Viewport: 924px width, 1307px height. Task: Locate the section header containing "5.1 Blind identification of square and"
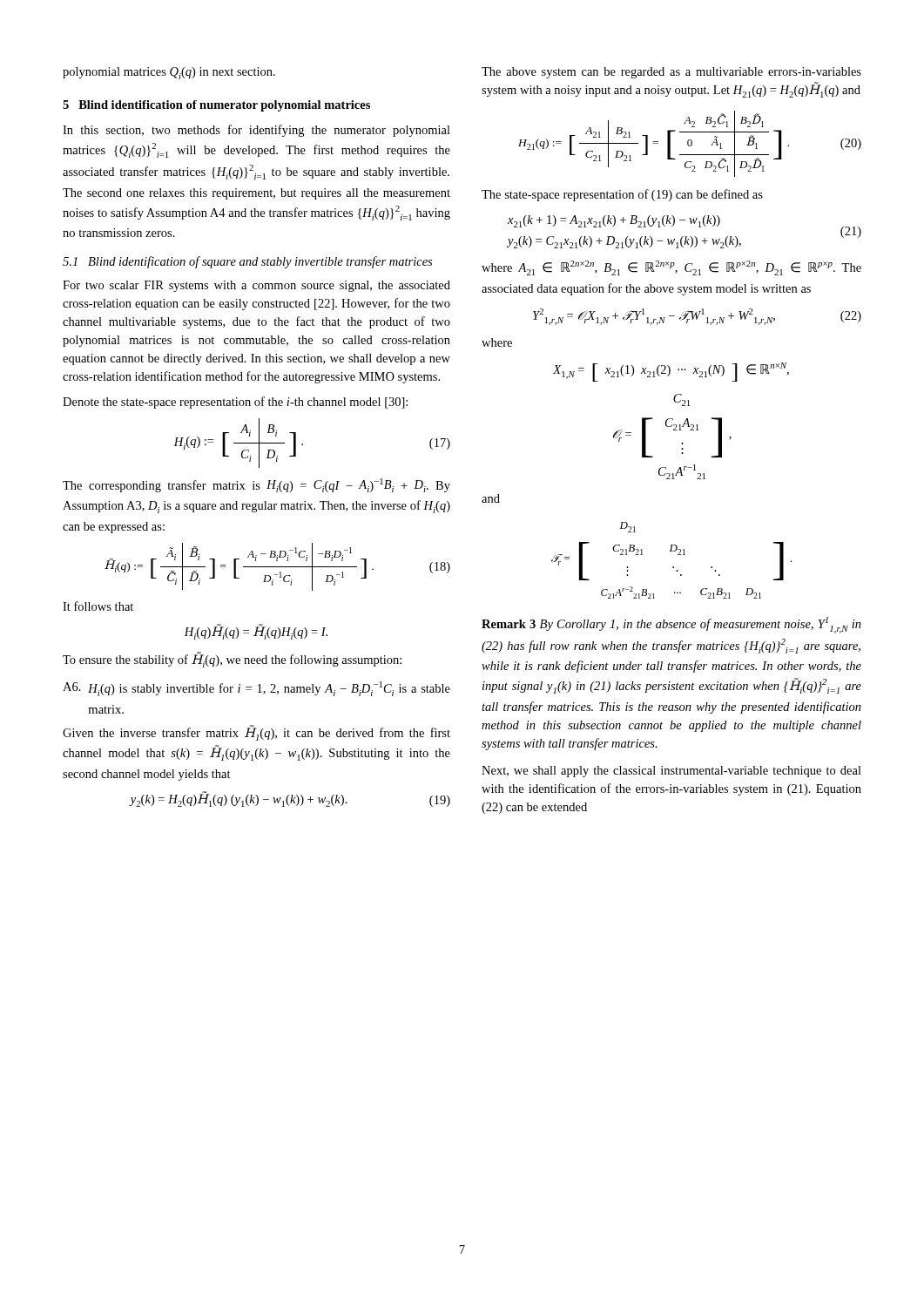point(248,262)
